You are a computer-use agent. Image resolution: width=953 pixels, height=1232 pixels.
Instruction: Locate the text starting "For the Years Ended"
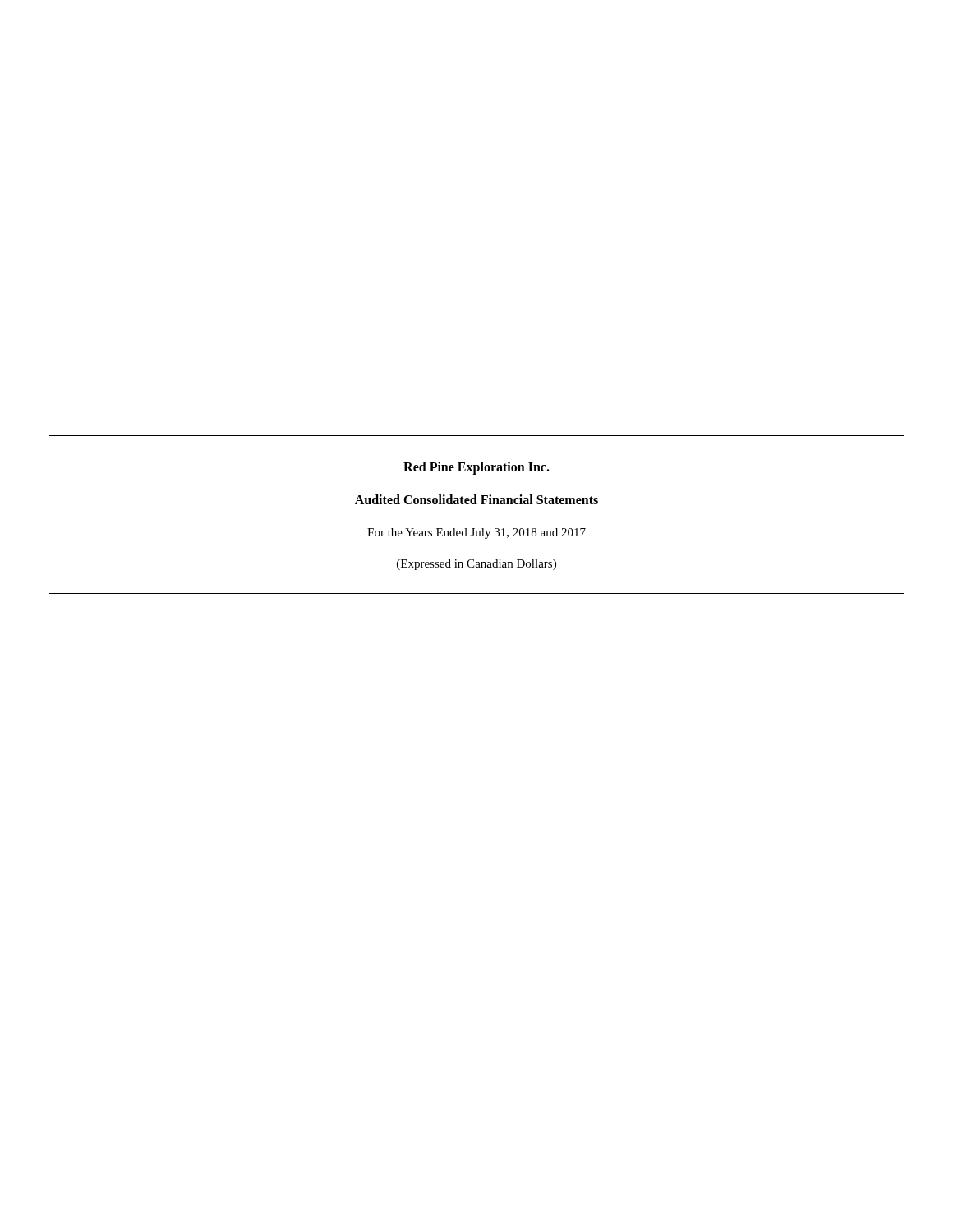[x=476, y=532]
